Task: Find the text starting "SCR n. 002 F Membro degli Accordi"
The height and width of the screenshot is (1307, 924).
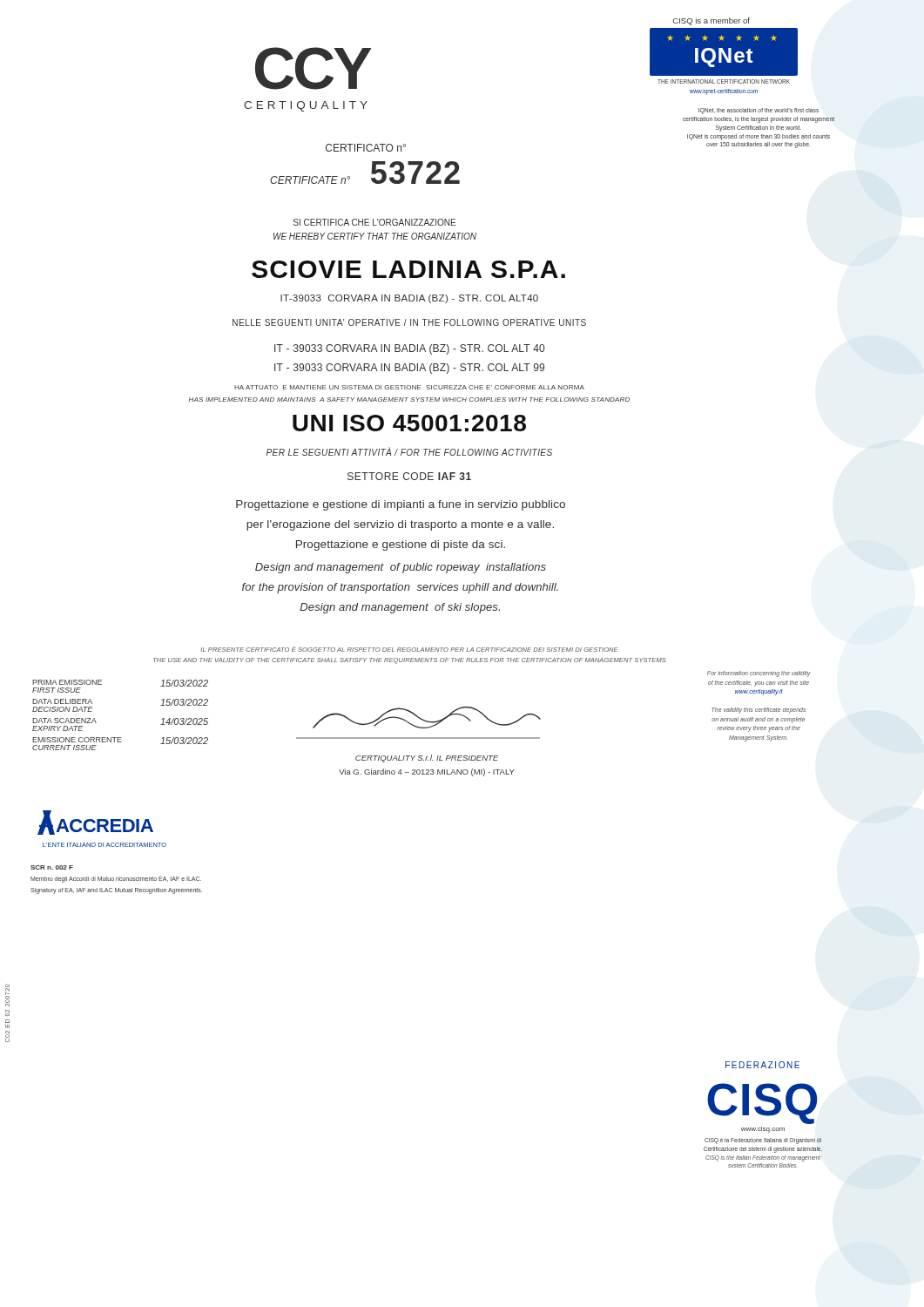Action: [117, 878]
